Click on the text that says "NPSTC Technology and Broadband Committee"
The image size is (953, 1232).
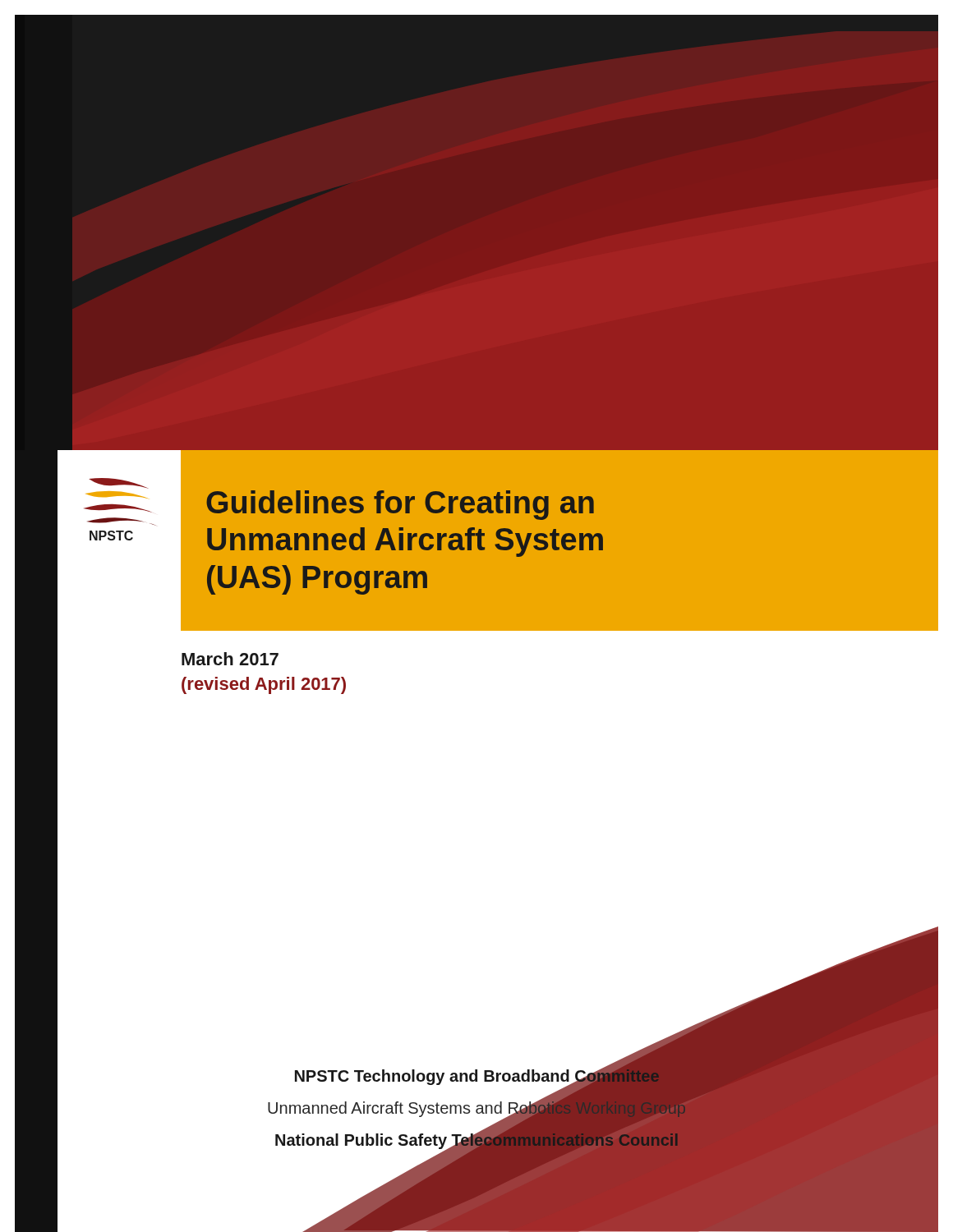pos(476,1076)
